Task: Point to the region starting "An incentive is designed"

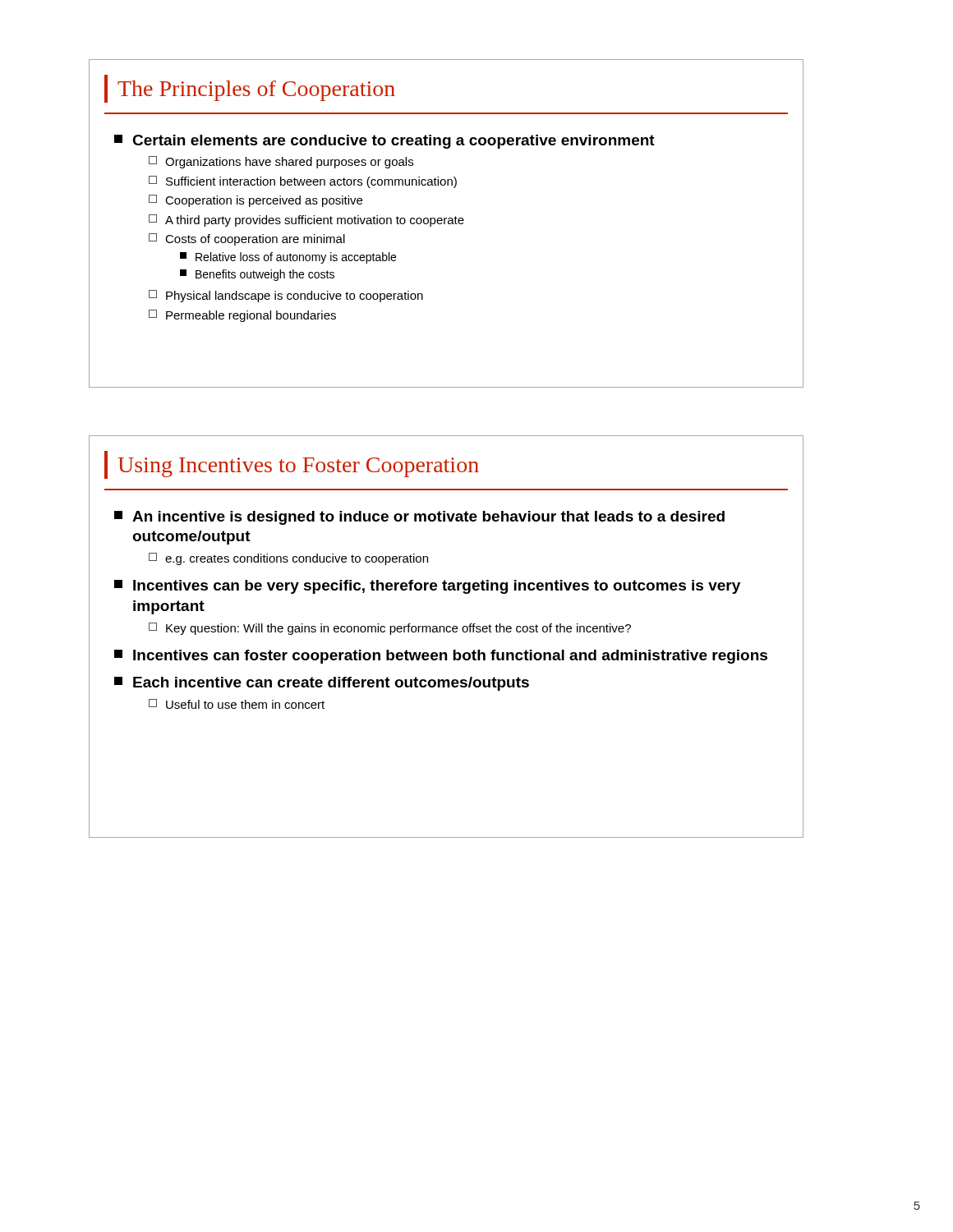Action: click(x=429, y=526)
